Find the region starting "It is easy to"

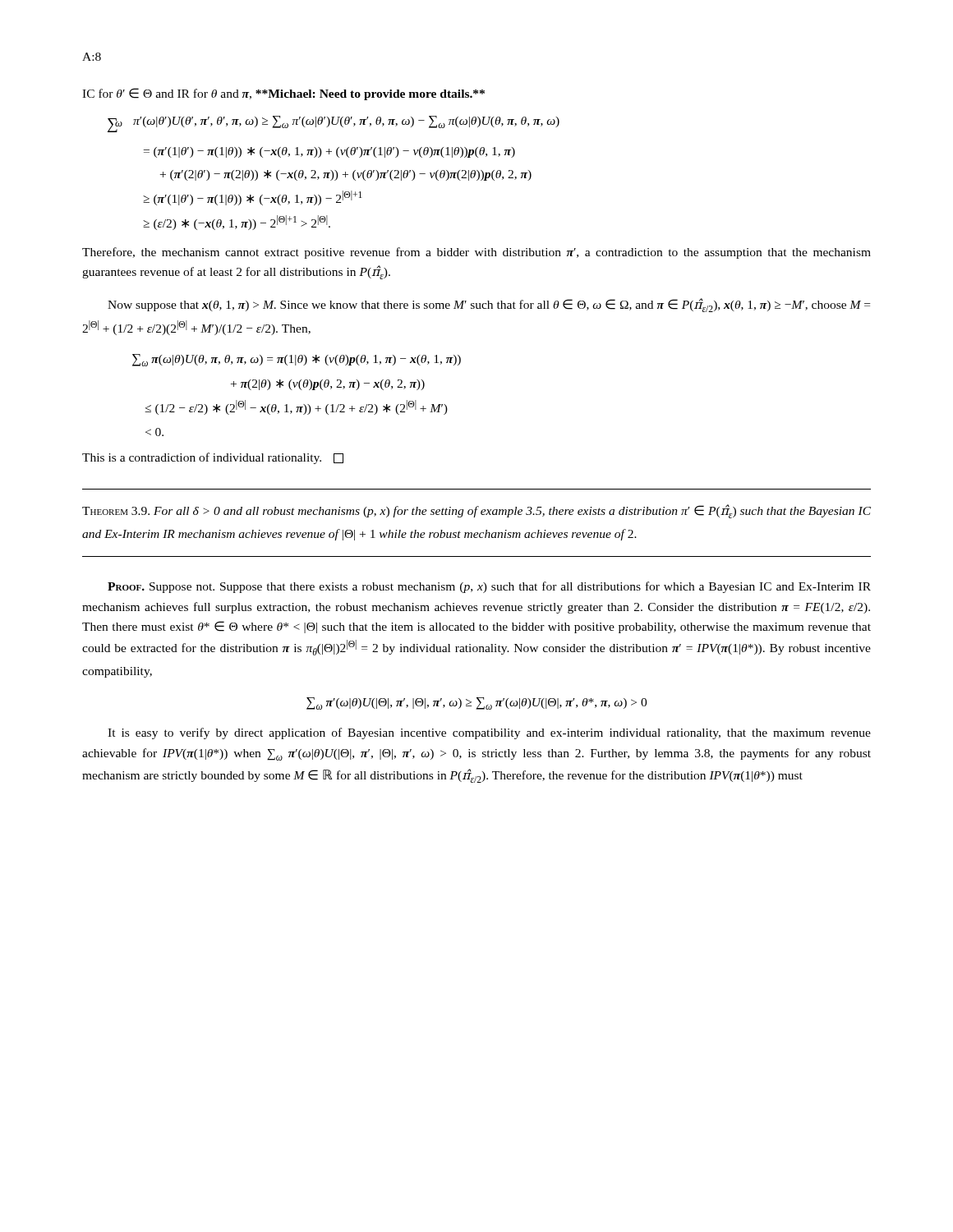(x=476, y=755)
